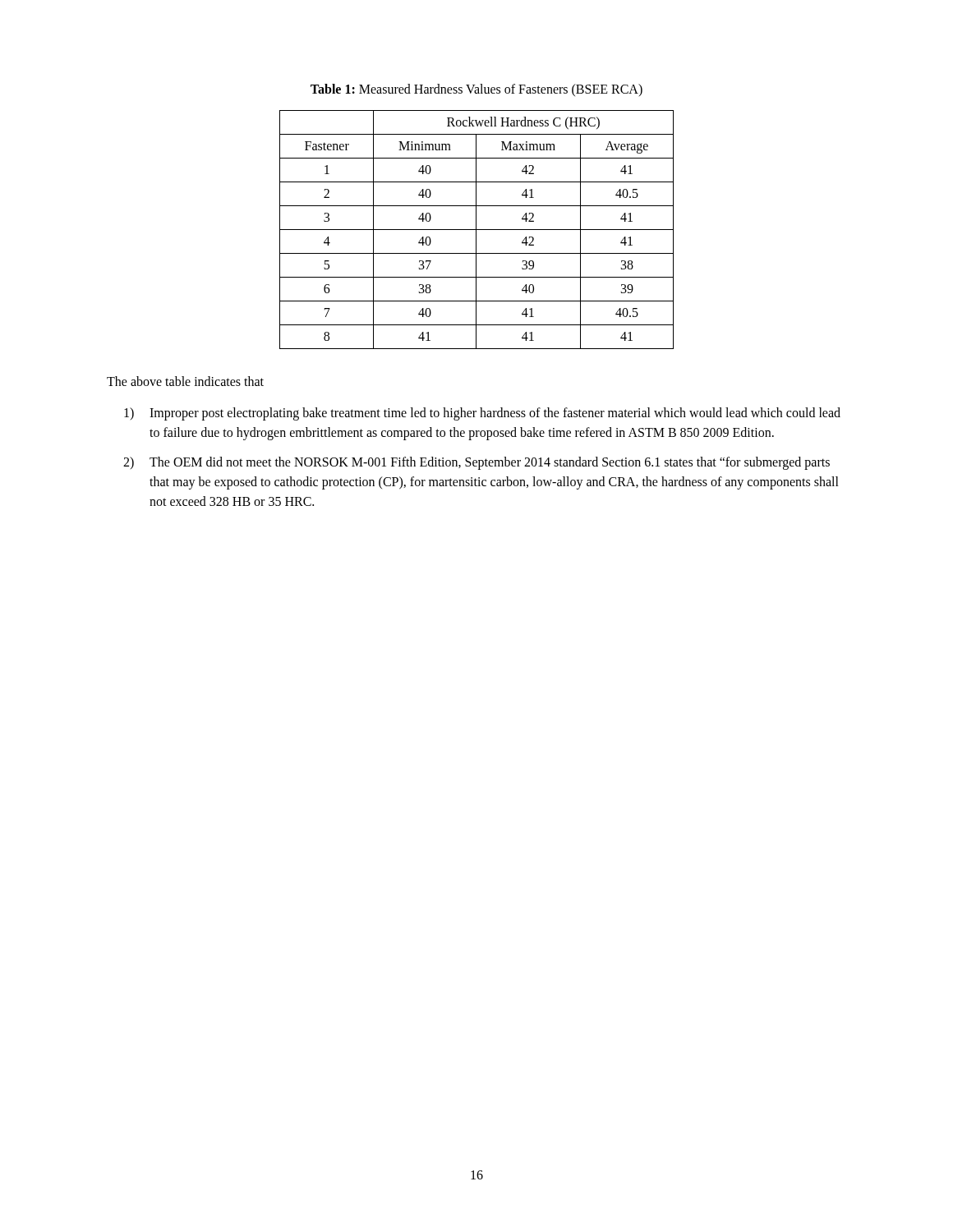Point to the region starting "2) The OEM did not meet"

(485, 482)
